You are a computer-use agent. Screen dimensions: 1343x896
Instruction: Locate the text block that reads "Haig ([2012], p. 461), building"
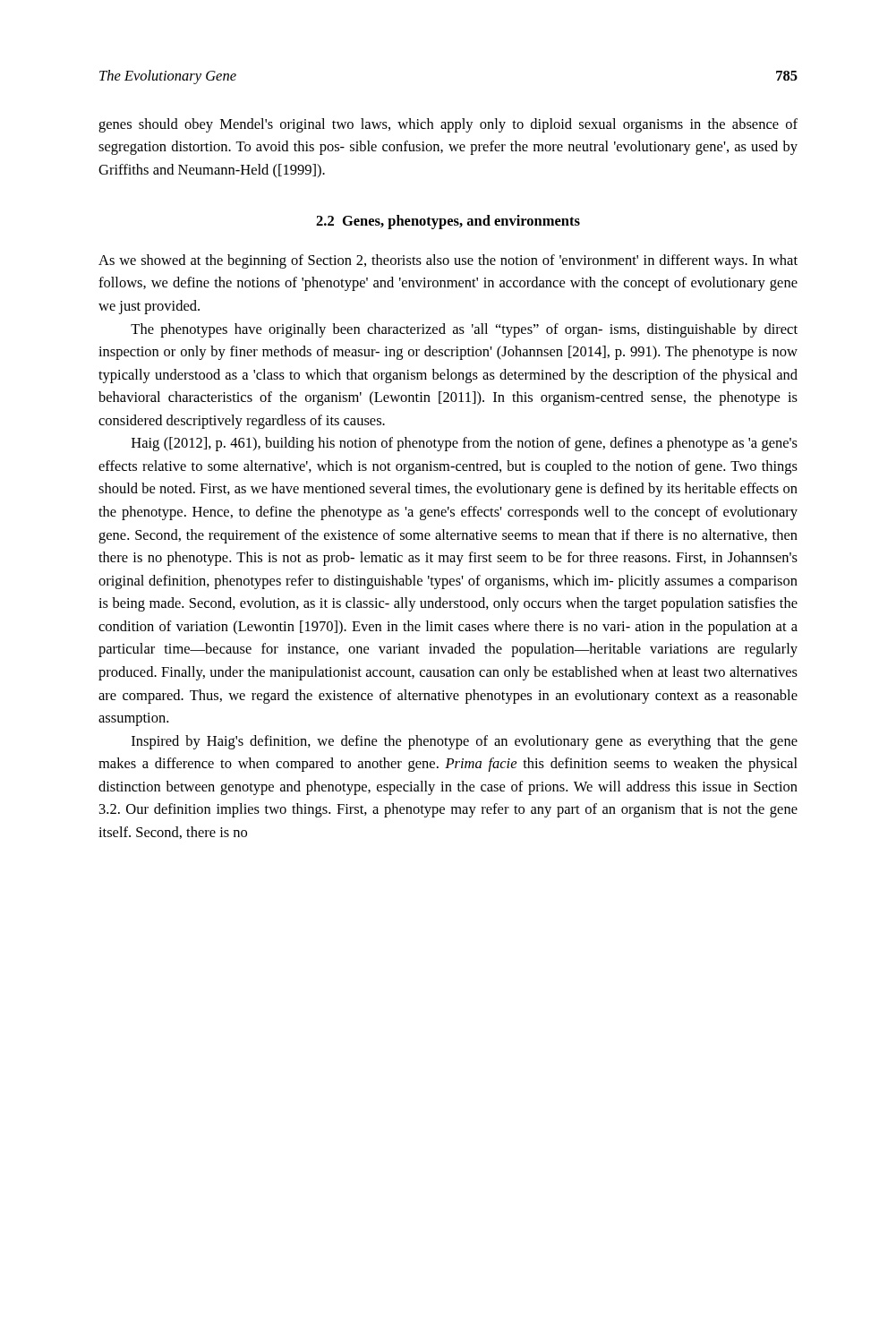tap(448, 581)
